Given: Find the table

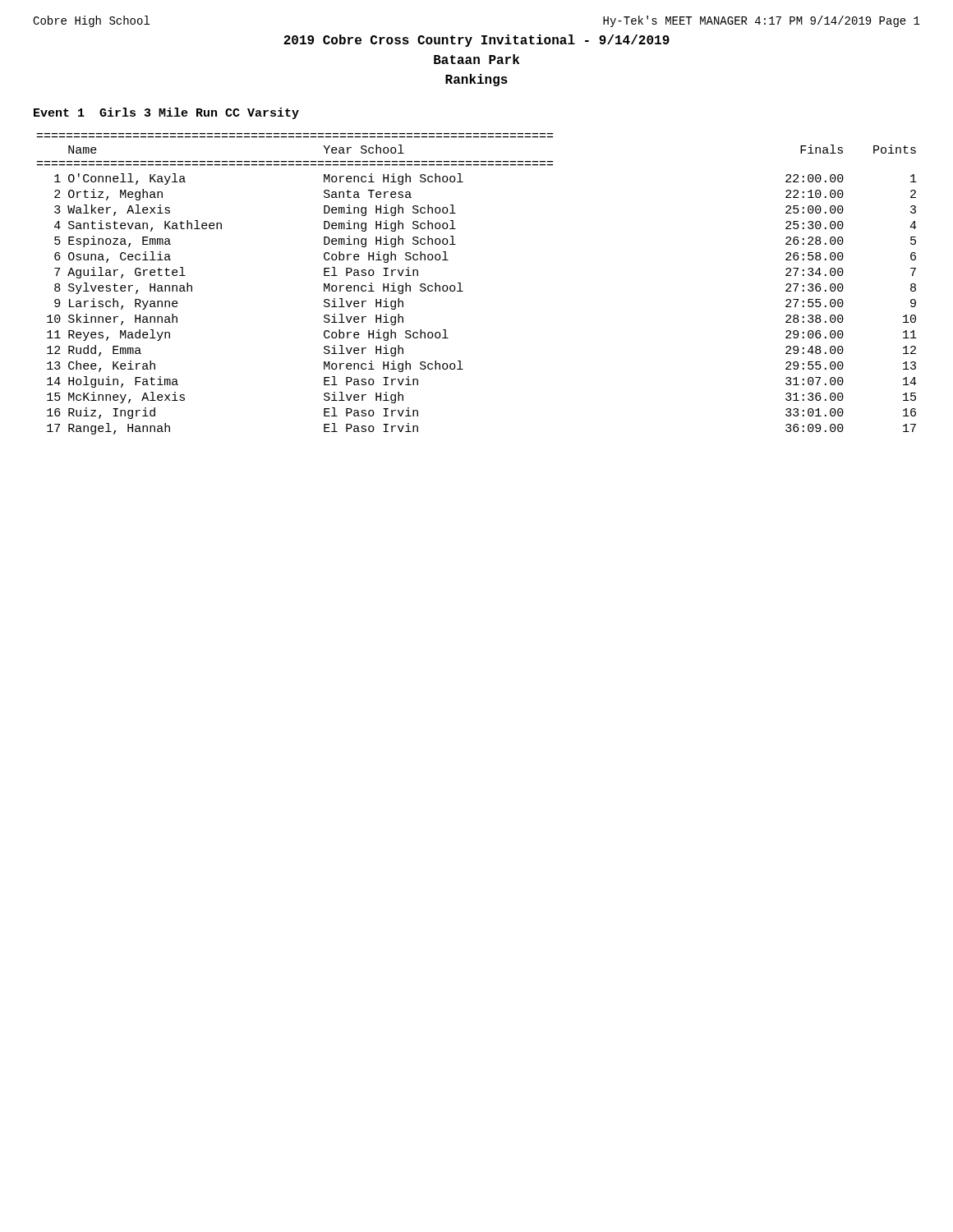Looking at the screenshot, I should (476, 283).
